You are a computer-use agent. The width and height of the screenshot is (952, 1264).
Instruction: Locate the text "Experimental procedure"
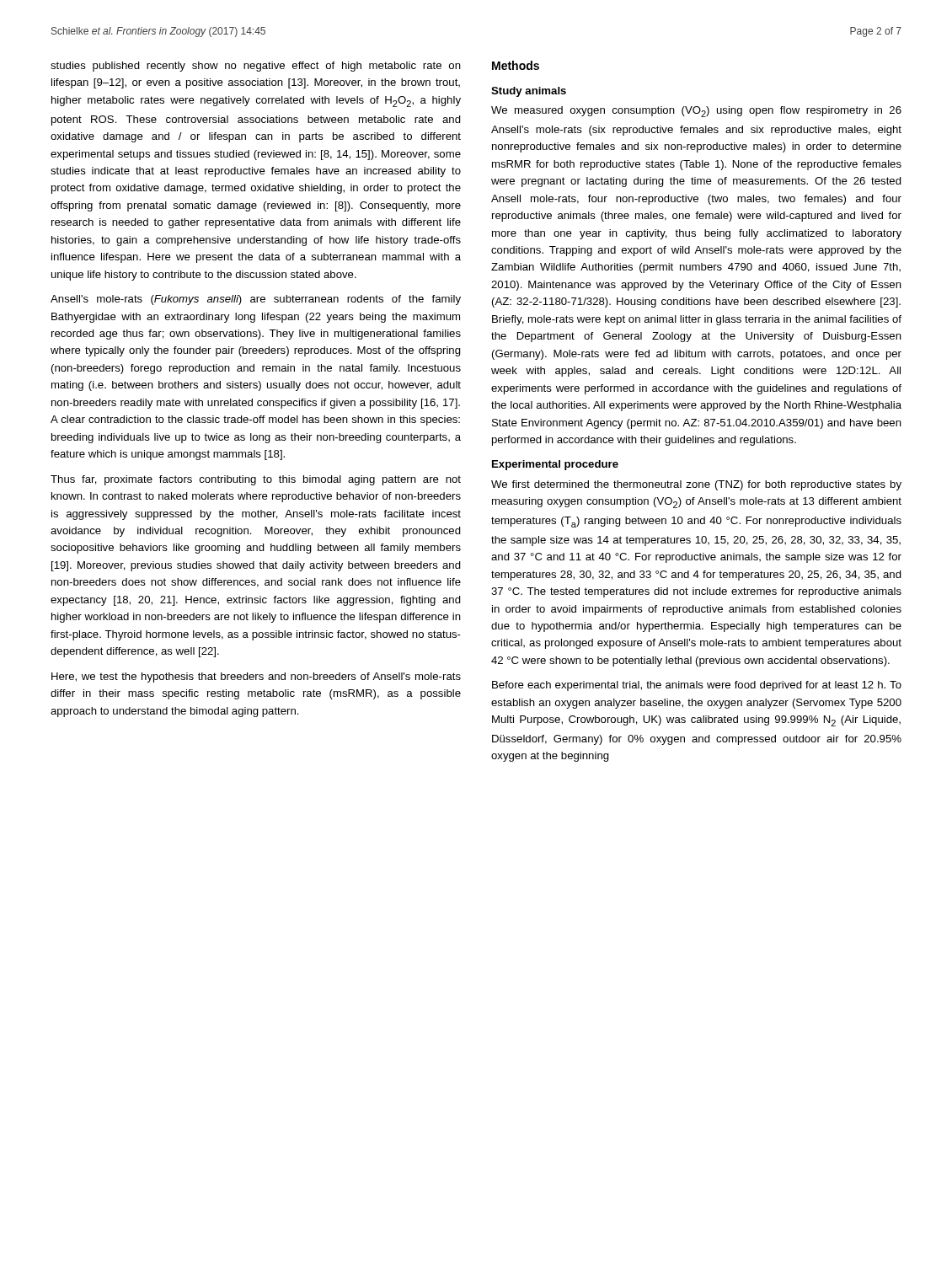tap(555, 464)
